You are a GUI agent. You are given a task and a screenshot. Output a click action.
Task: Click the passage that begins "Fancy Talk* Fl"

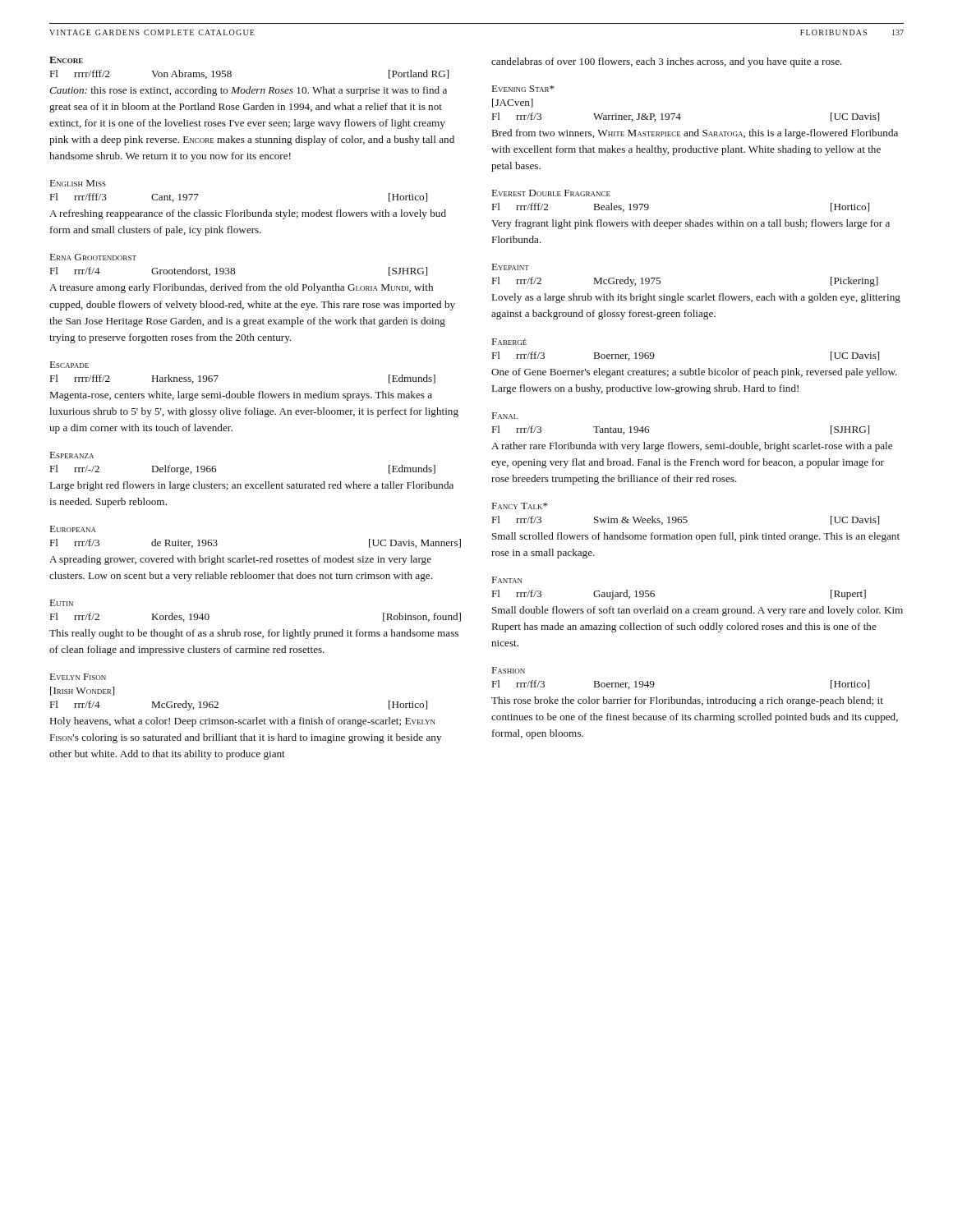[x=698, y=530]
